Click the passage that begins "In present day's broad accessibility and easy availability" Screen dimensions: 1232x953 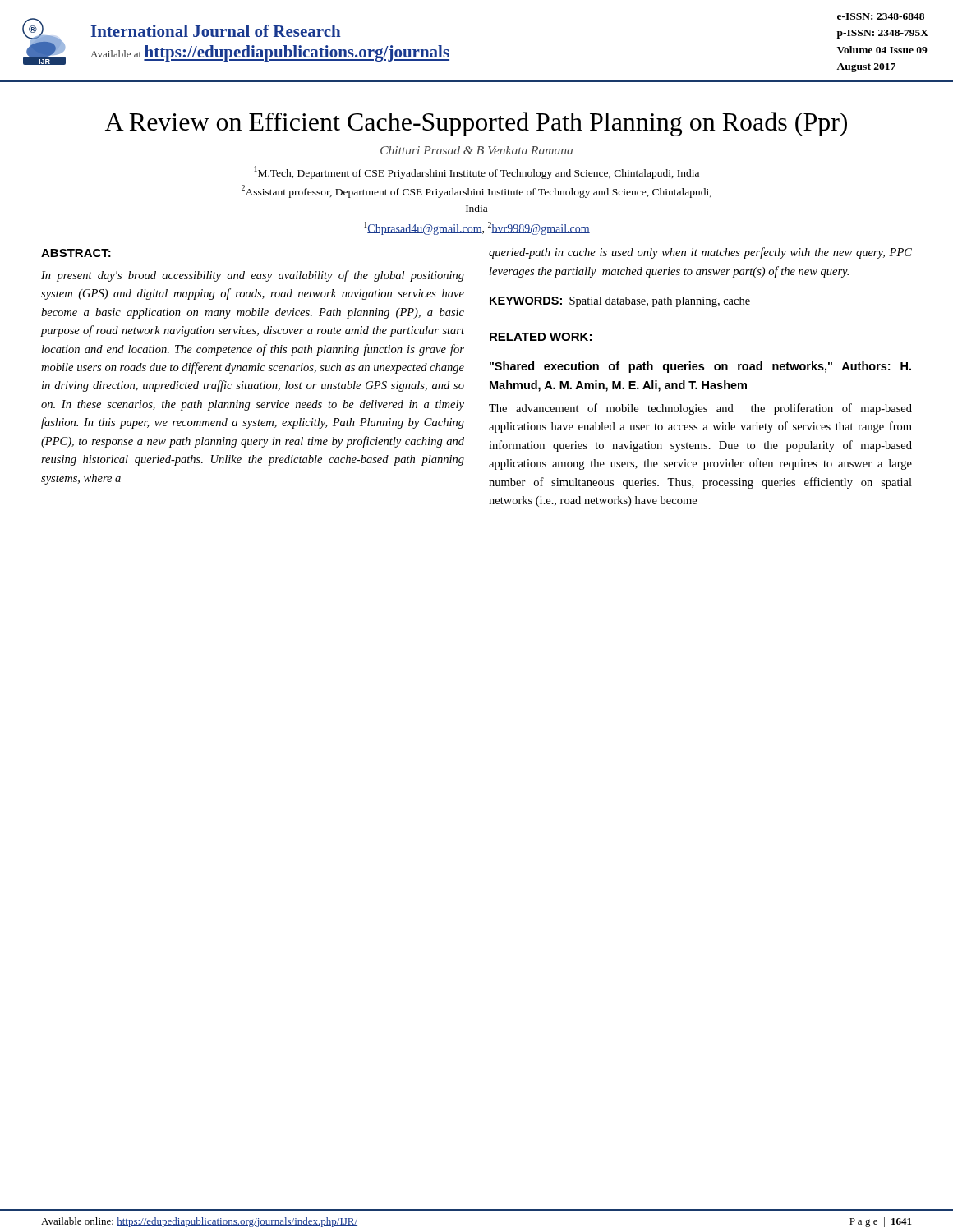pyautogui.click(x=253, y=377)
